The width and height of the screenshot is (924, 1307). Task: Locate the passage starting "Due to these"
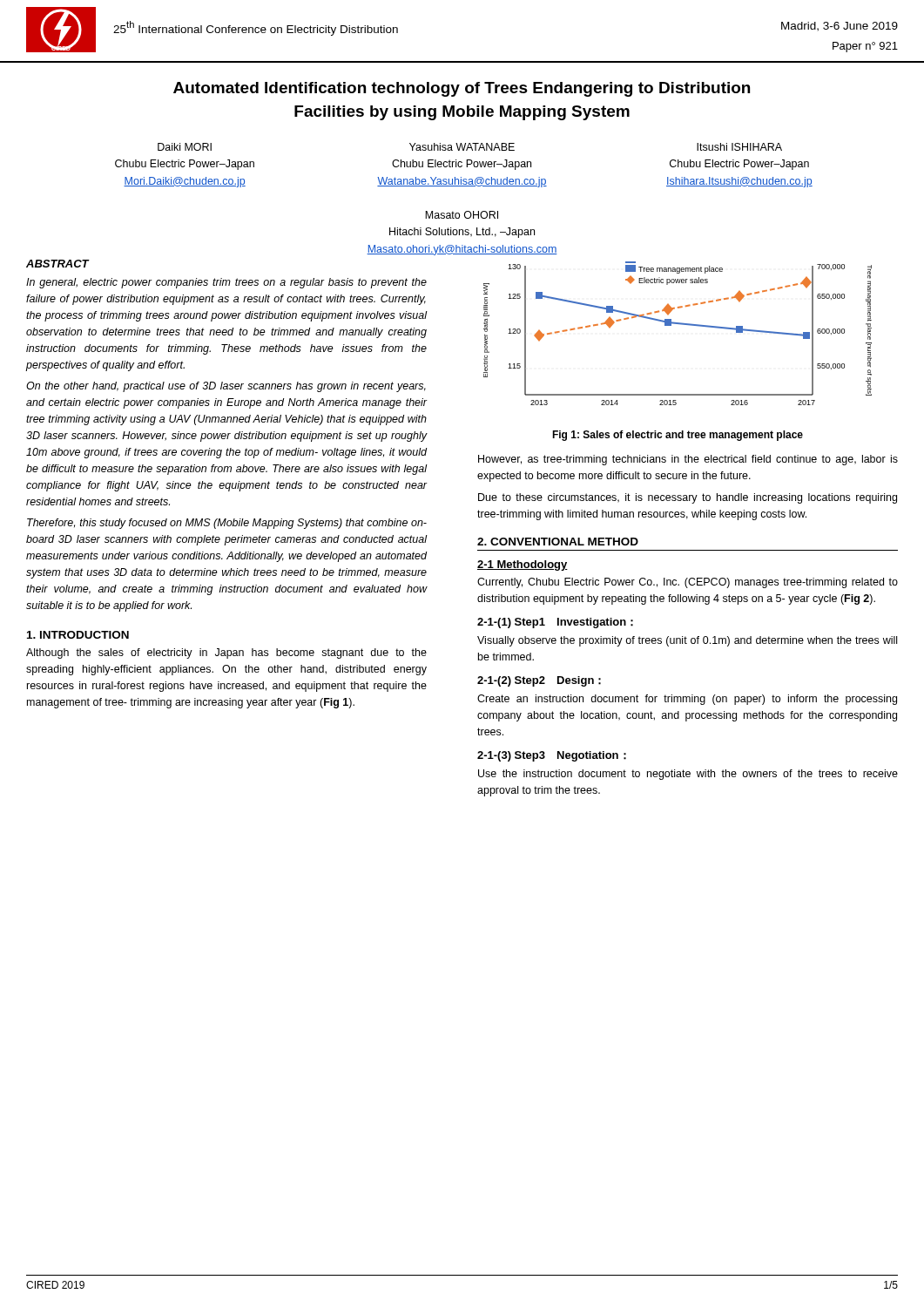[x=688, y=506]
